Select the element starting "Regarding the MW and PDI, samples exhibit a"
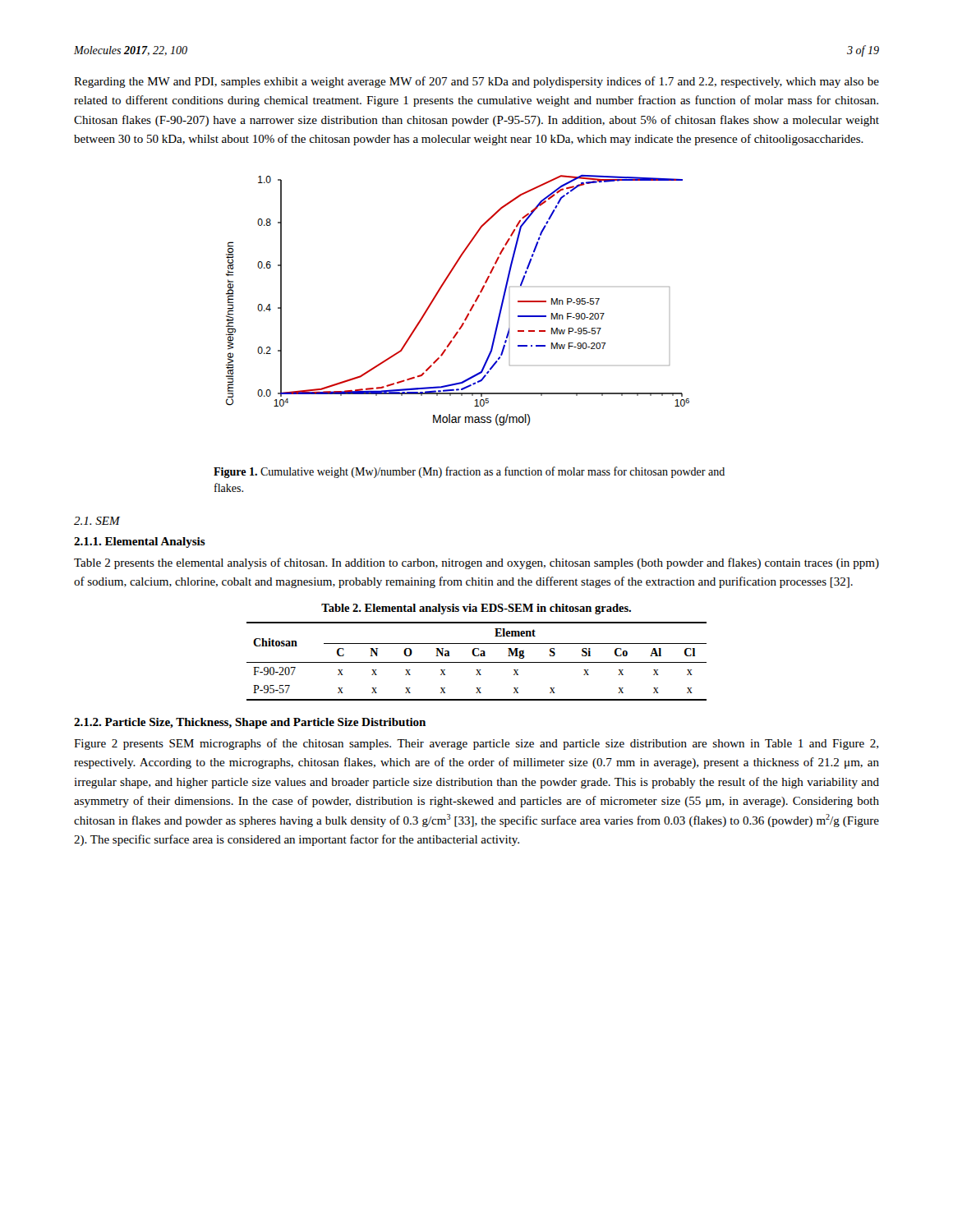Screen dimensions: 1232x953 click(x=476, y=110)
